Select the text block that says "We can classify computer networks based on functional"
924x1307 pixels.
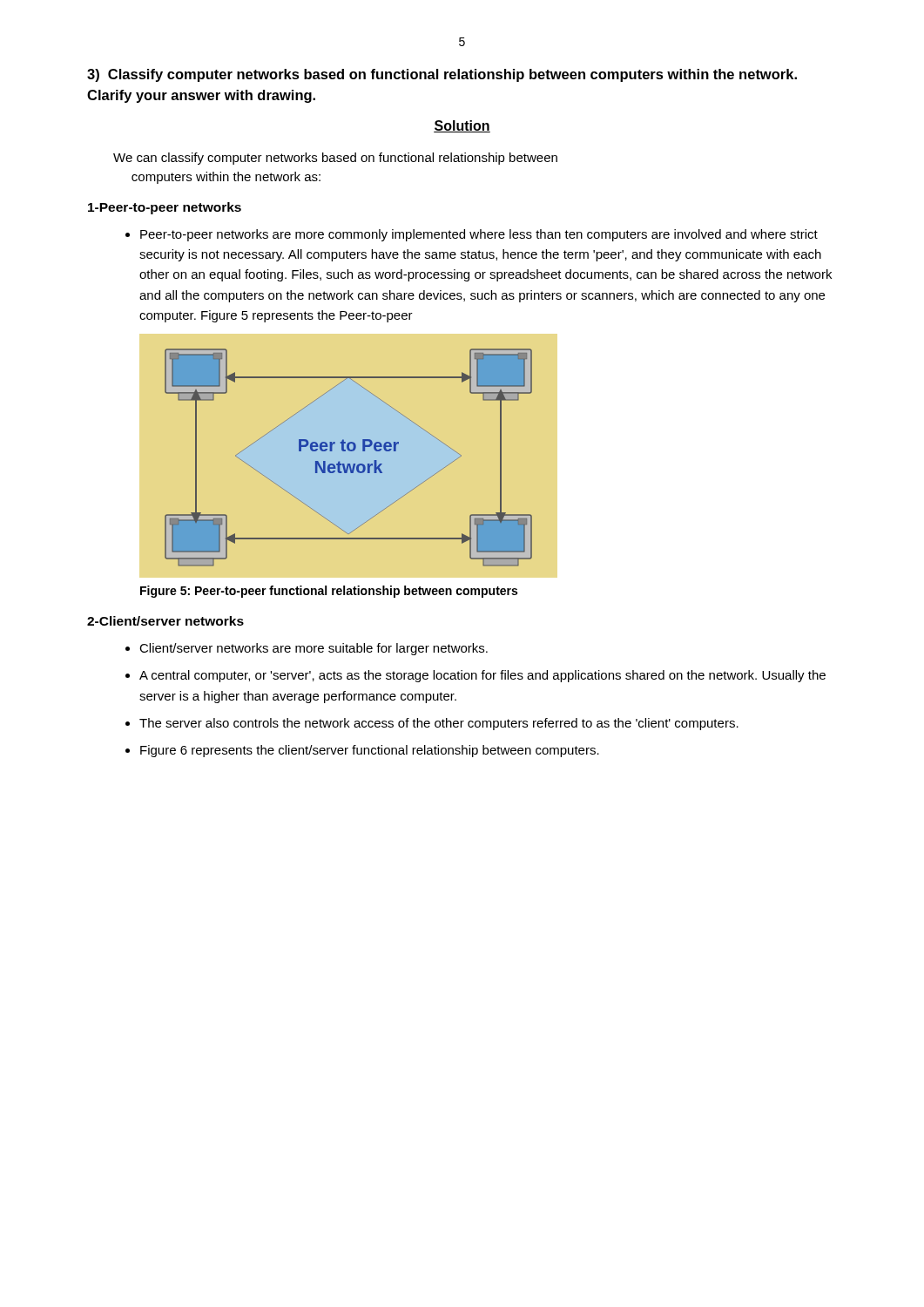point(336,167)
